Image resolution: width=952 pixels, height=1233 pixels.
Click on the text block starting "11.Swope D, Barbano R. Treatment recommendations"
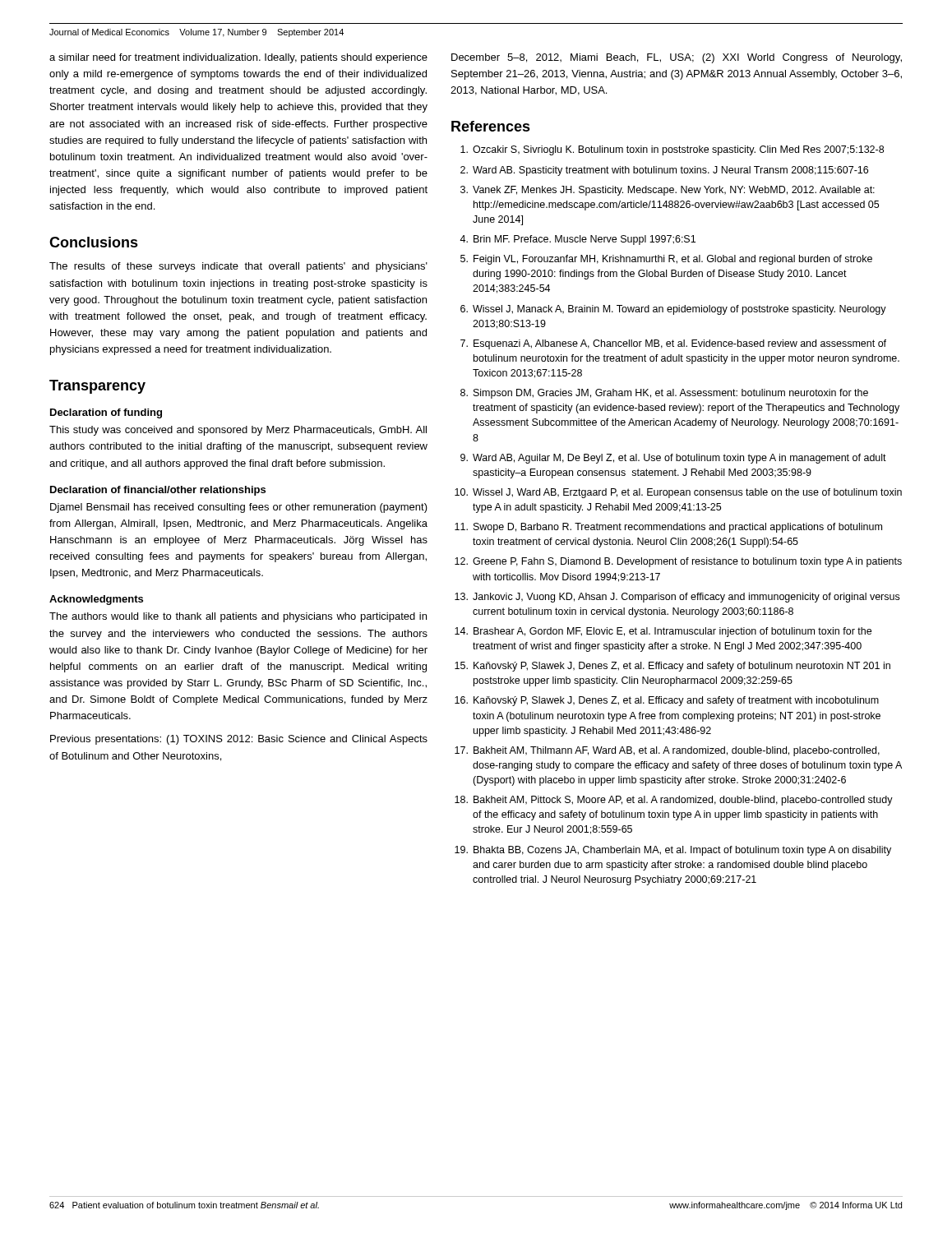[677, 535]
